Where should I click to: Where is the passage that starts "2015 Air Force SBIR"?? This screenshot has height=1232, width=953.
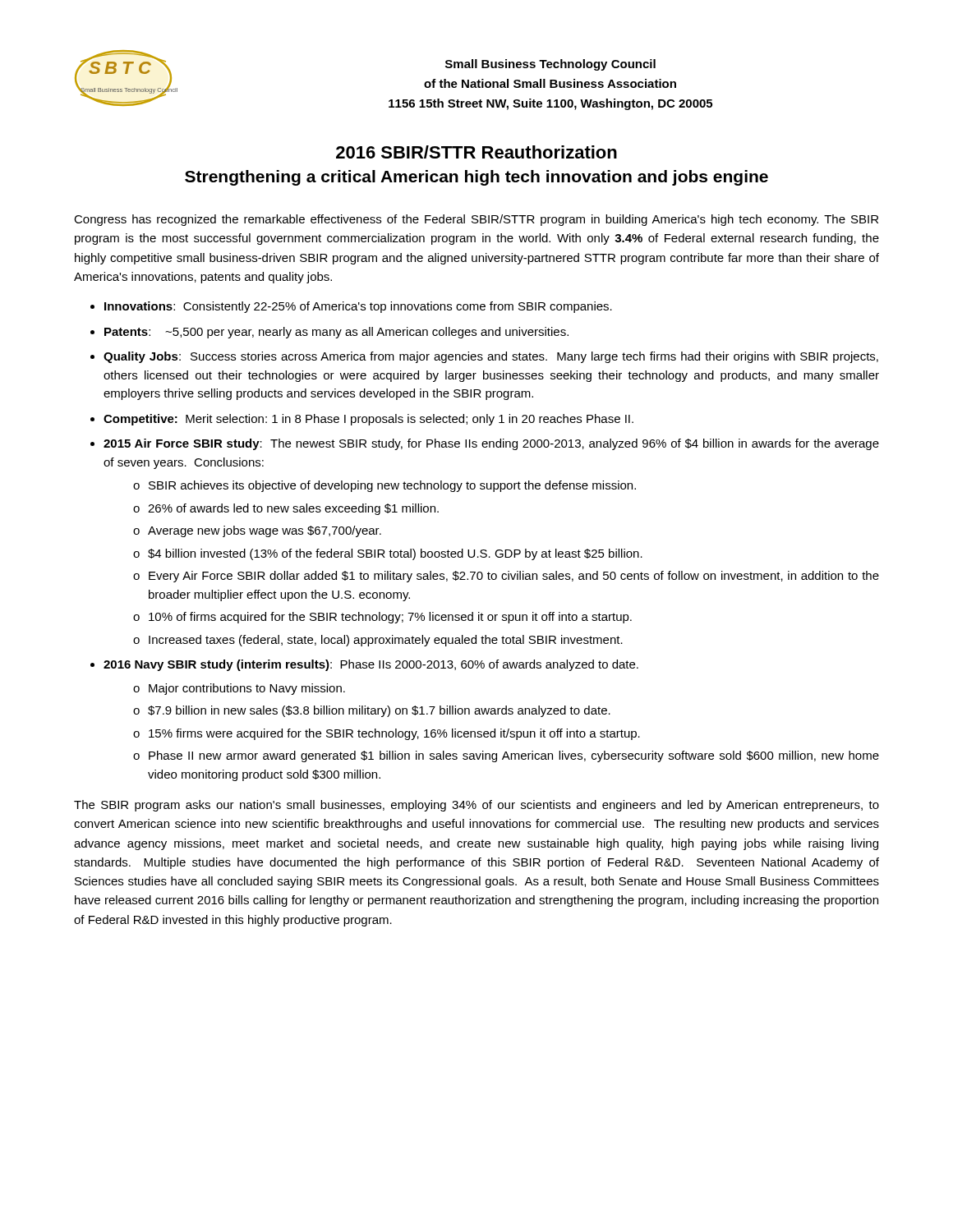coord(491,543)
